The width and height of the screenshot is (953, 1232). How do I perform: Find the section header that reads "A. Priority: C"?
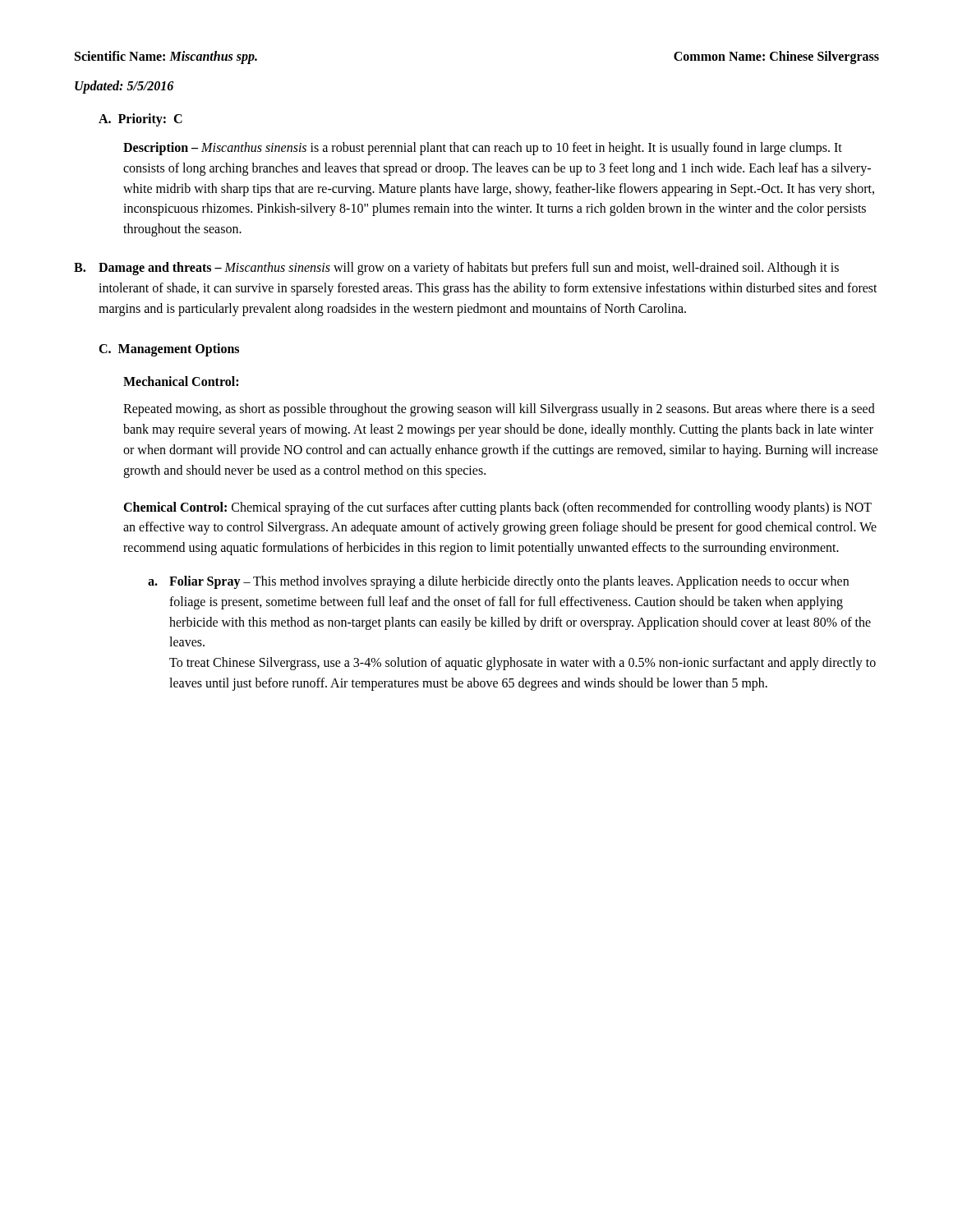click(x=141, y=119)
